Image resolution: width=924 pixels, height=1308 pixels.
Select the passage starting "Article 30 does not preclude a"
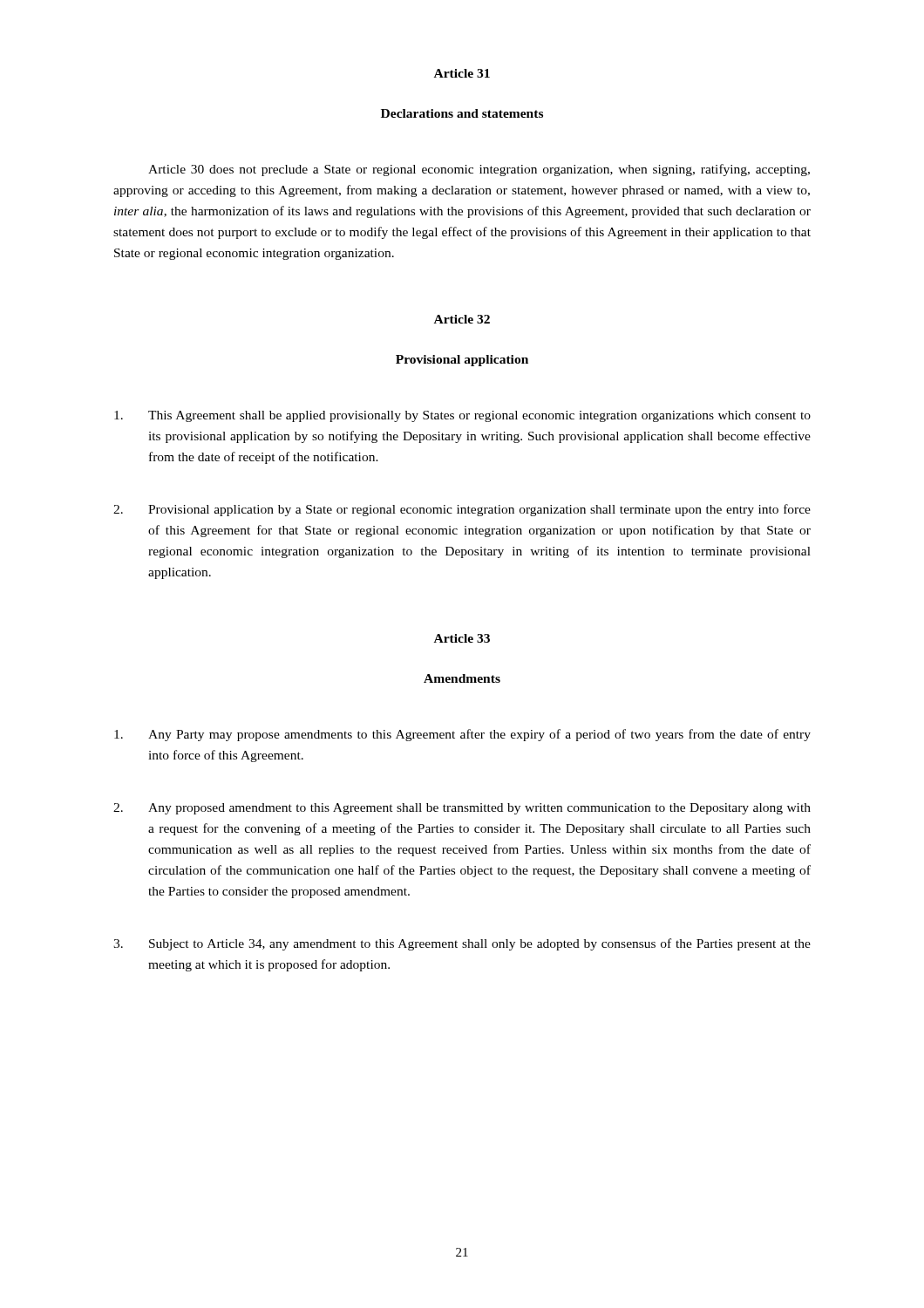462,211
